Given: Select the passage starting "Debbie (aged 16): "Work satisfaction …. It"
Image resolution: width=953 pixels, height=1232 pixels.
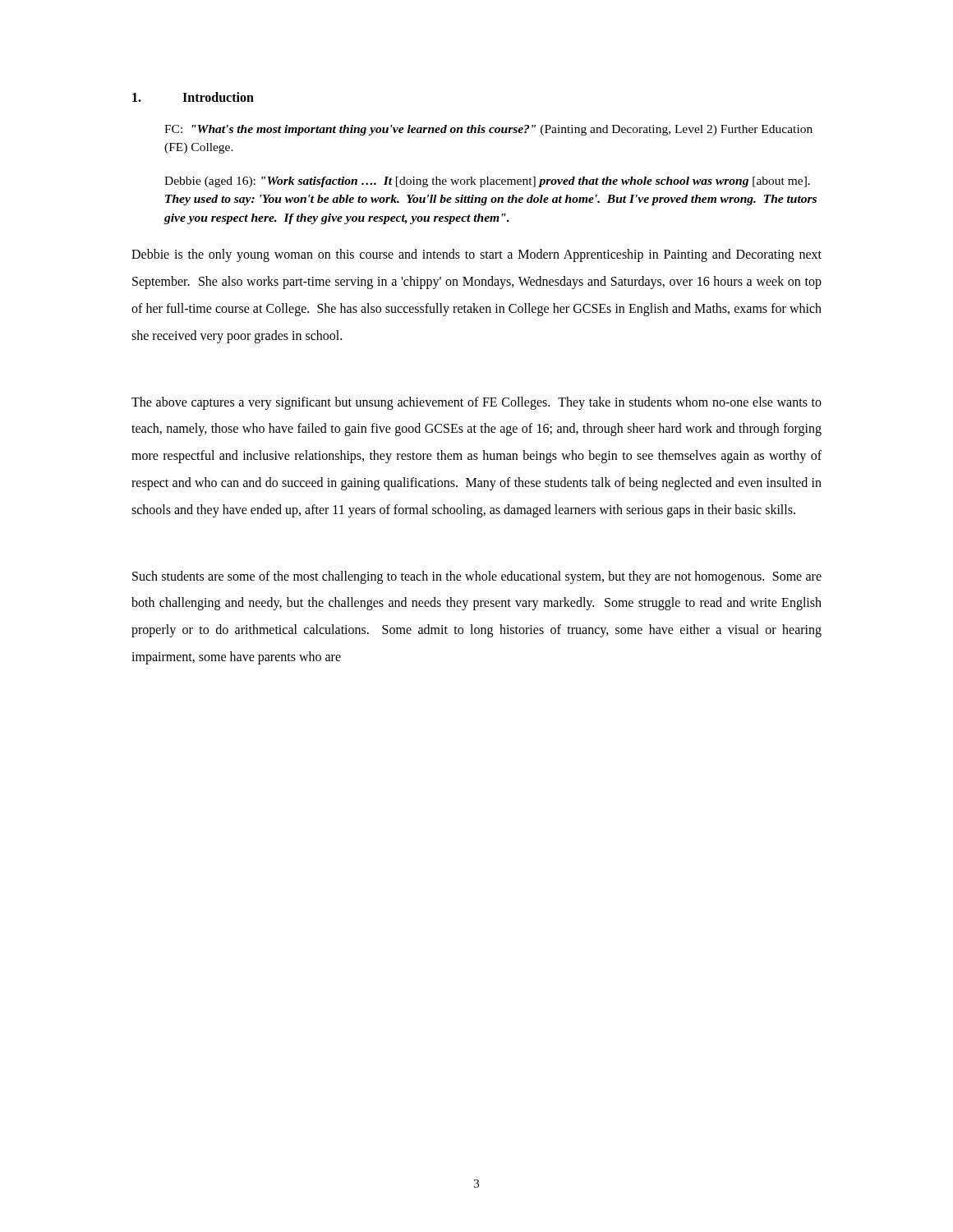Looking at the screenshot, I should click(491, 199).
